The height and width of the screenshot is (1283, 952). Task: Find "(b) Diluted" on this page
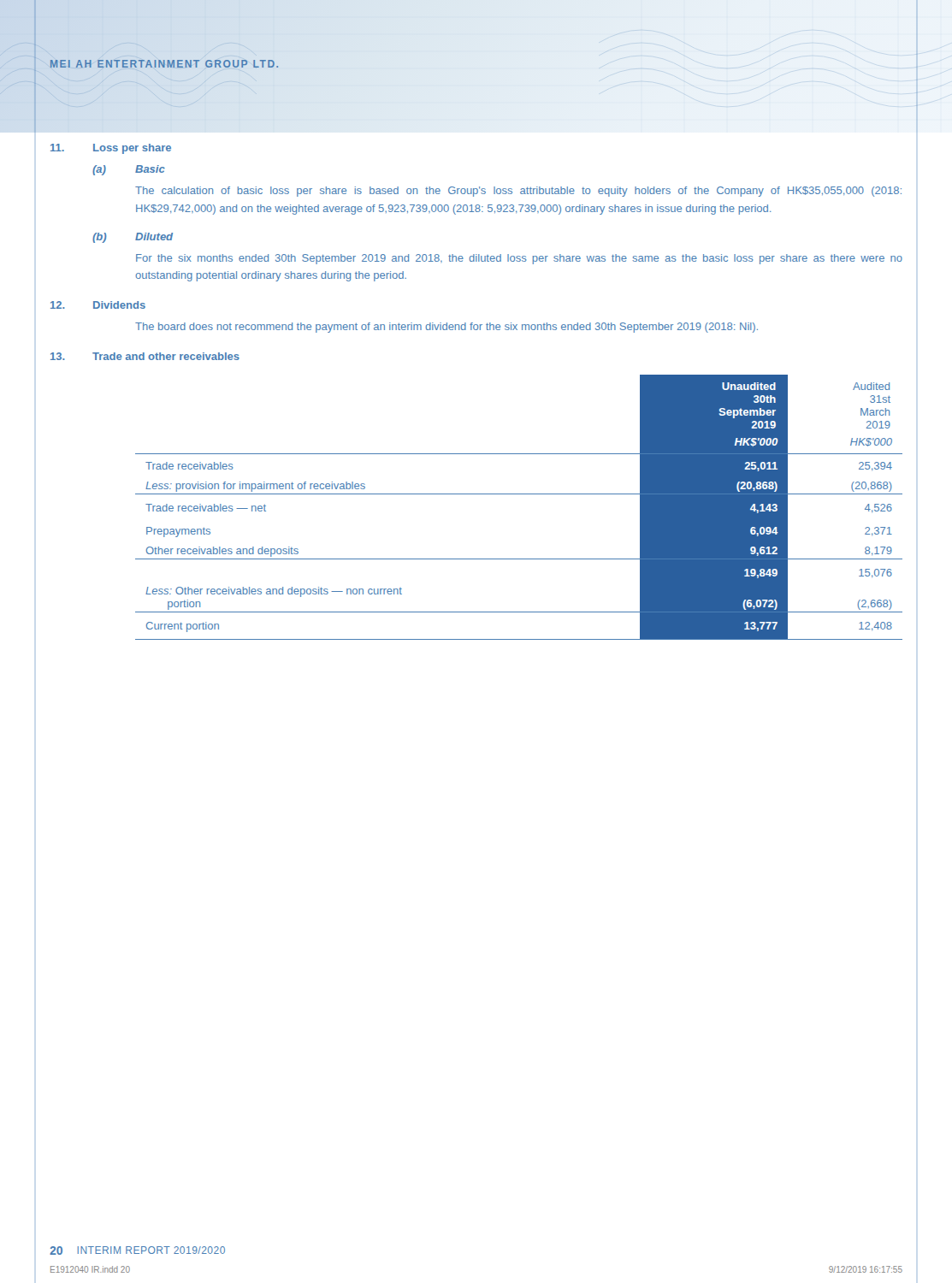[133, 236]
